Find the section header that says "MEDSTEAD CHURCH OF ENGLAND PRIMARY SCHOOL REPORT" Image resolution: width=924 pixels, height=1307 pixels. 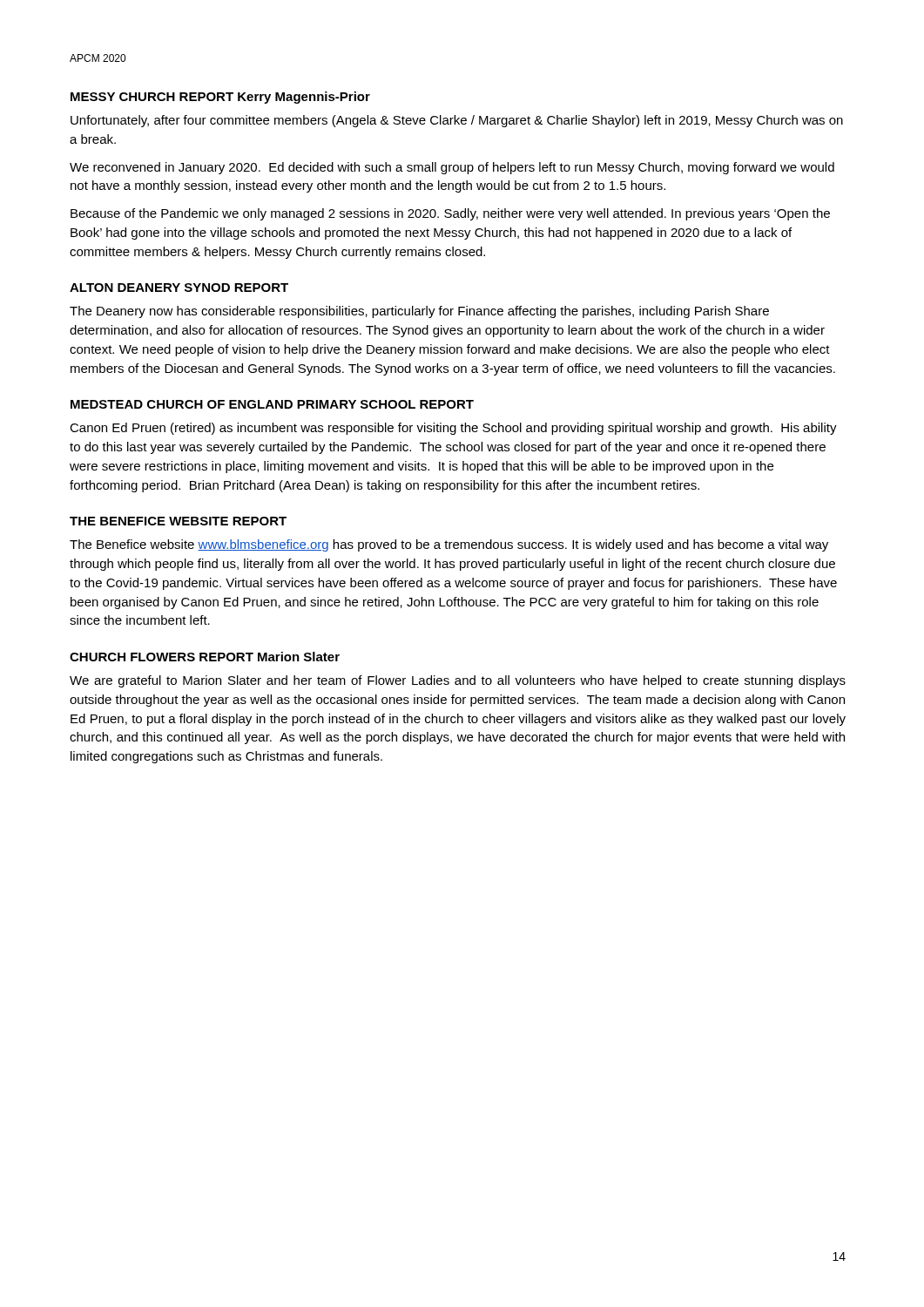click(272, 404)
